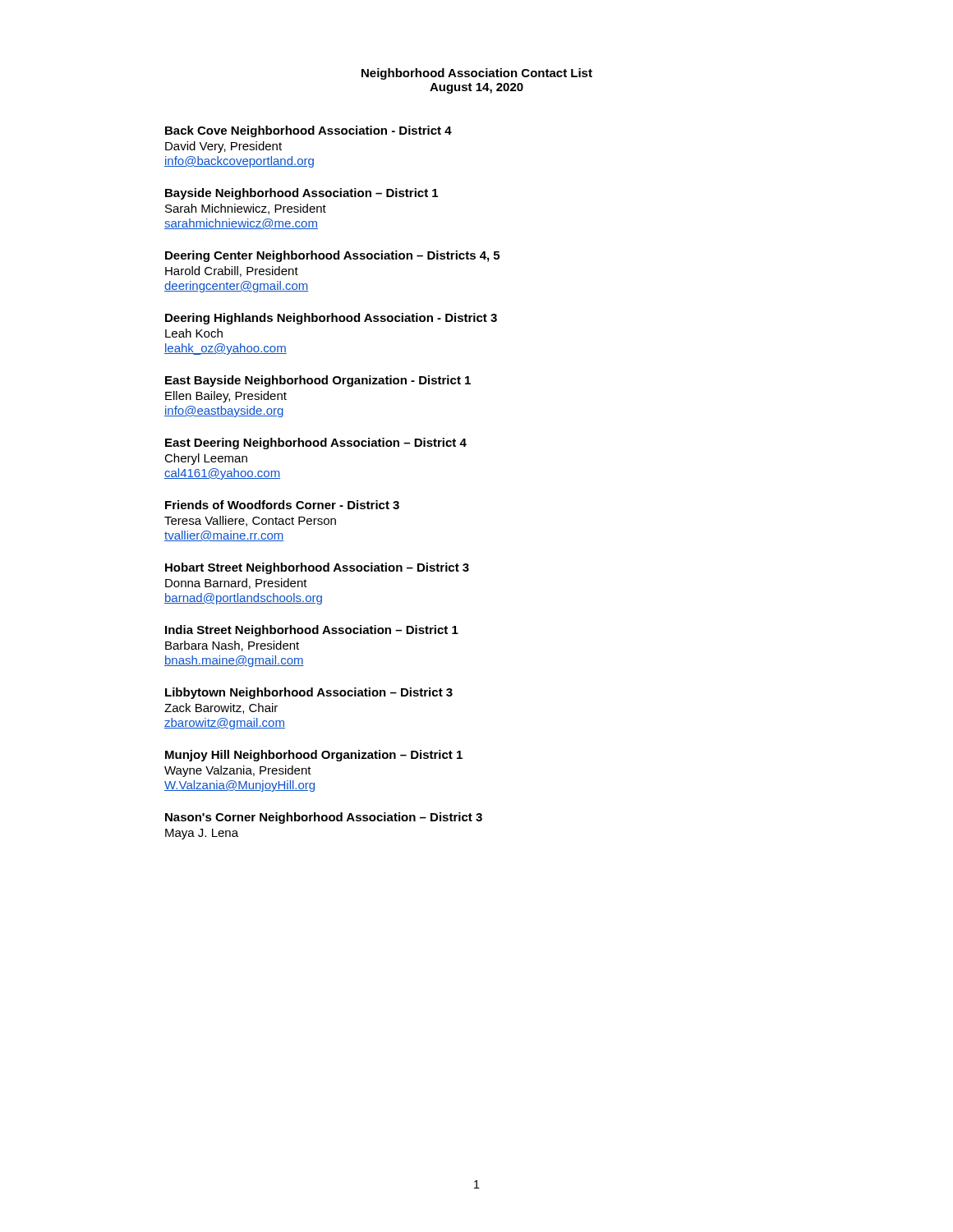Find the element starting "Back Cove Neighborhood Association - District 4"
Screen dimensions: 1232x953
point(308,131)
